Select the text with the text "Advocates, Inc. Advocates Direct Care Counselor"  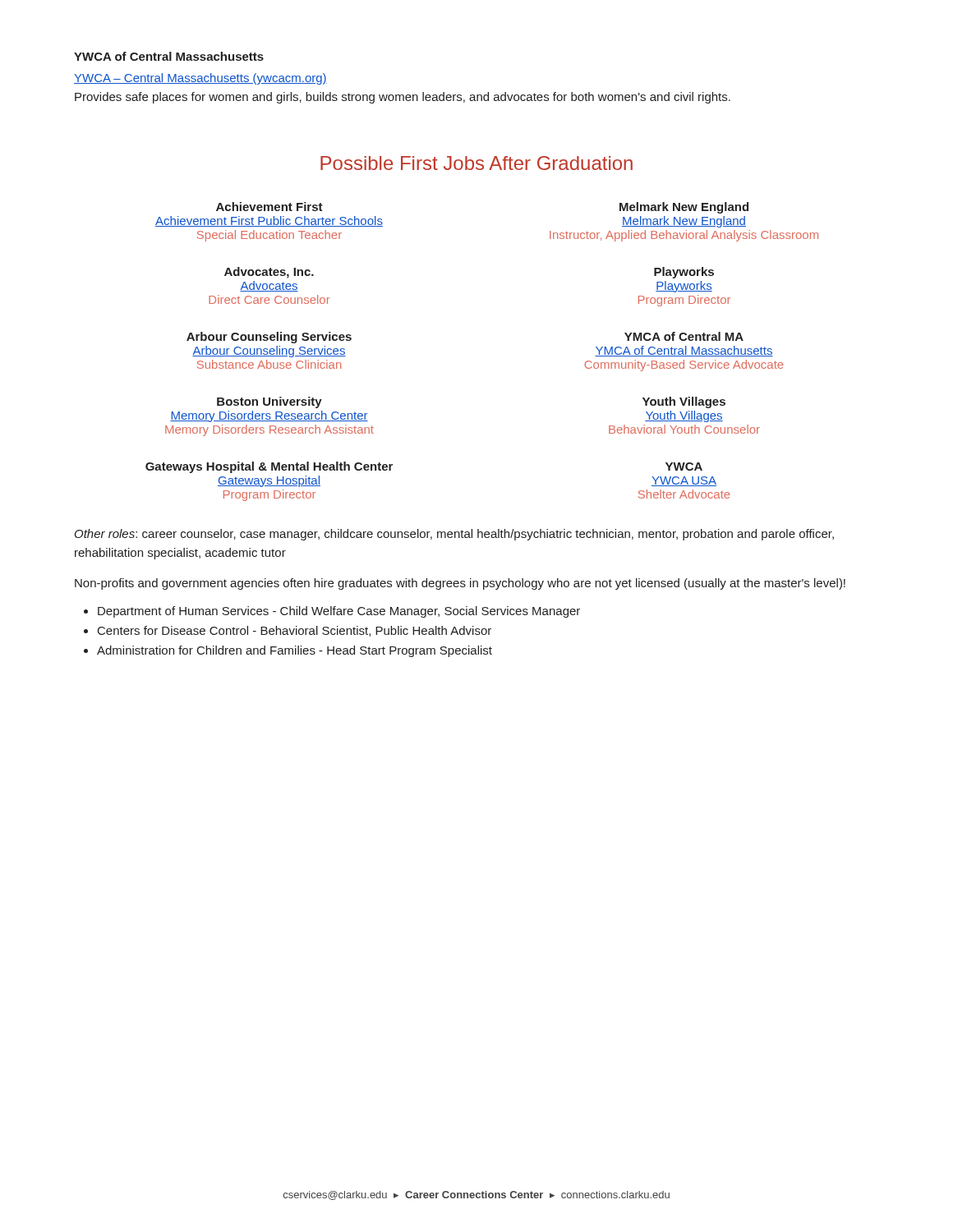coord(269,285)
